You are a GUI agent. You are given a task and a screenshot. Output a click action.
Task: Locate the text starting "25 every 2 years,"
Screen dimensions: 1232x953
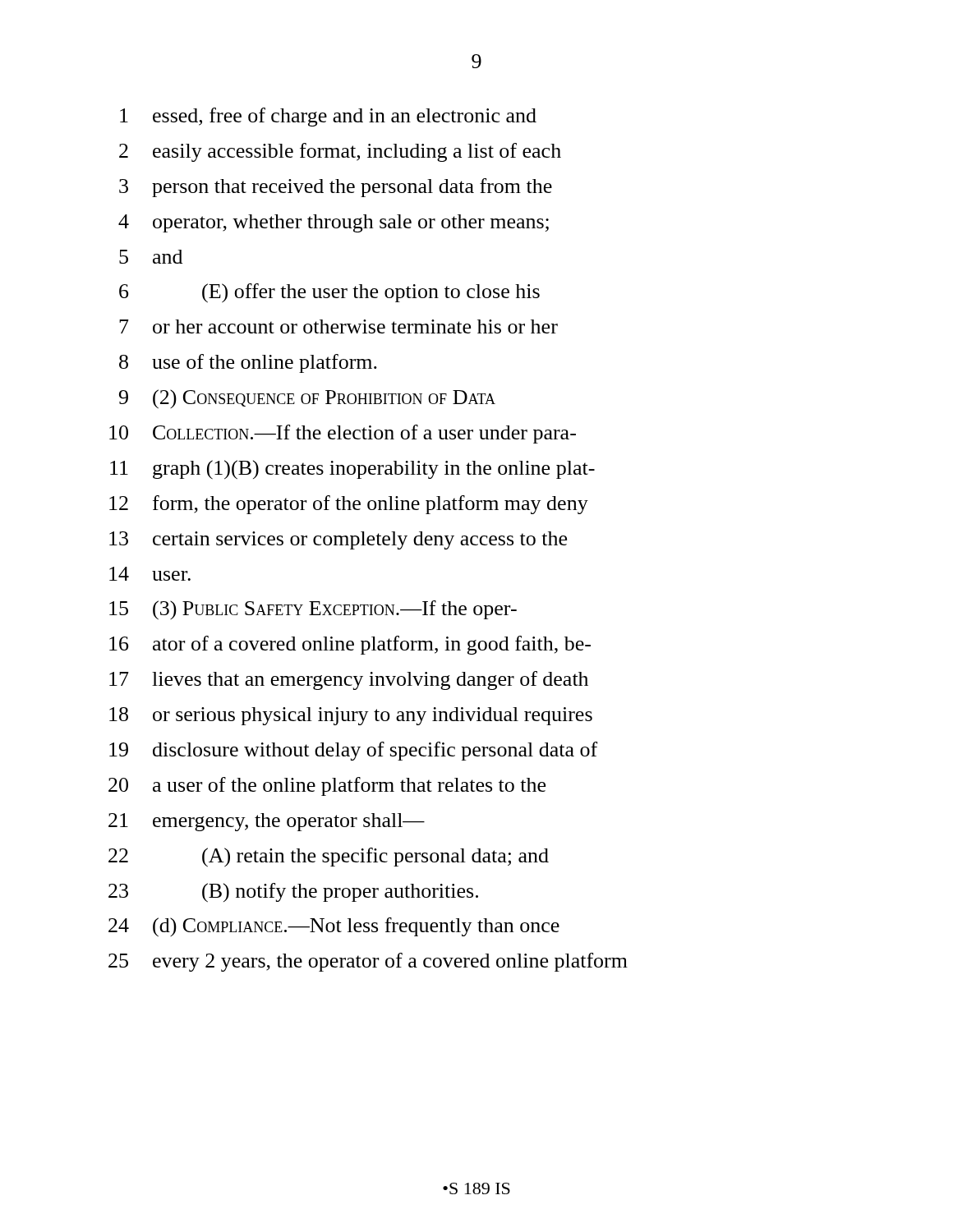[485, 962]
